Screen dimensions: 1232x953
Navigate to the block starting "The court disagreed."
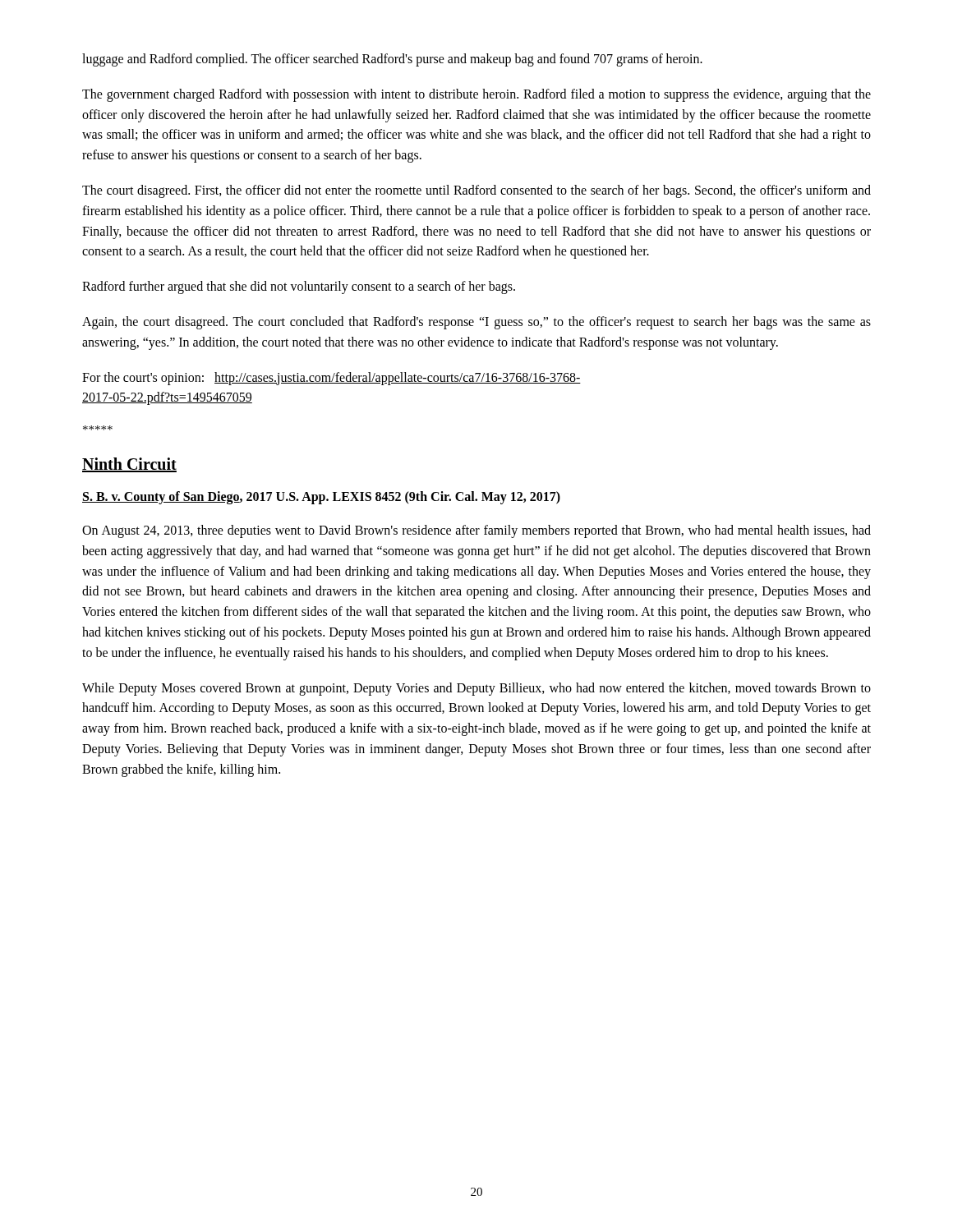476,221
